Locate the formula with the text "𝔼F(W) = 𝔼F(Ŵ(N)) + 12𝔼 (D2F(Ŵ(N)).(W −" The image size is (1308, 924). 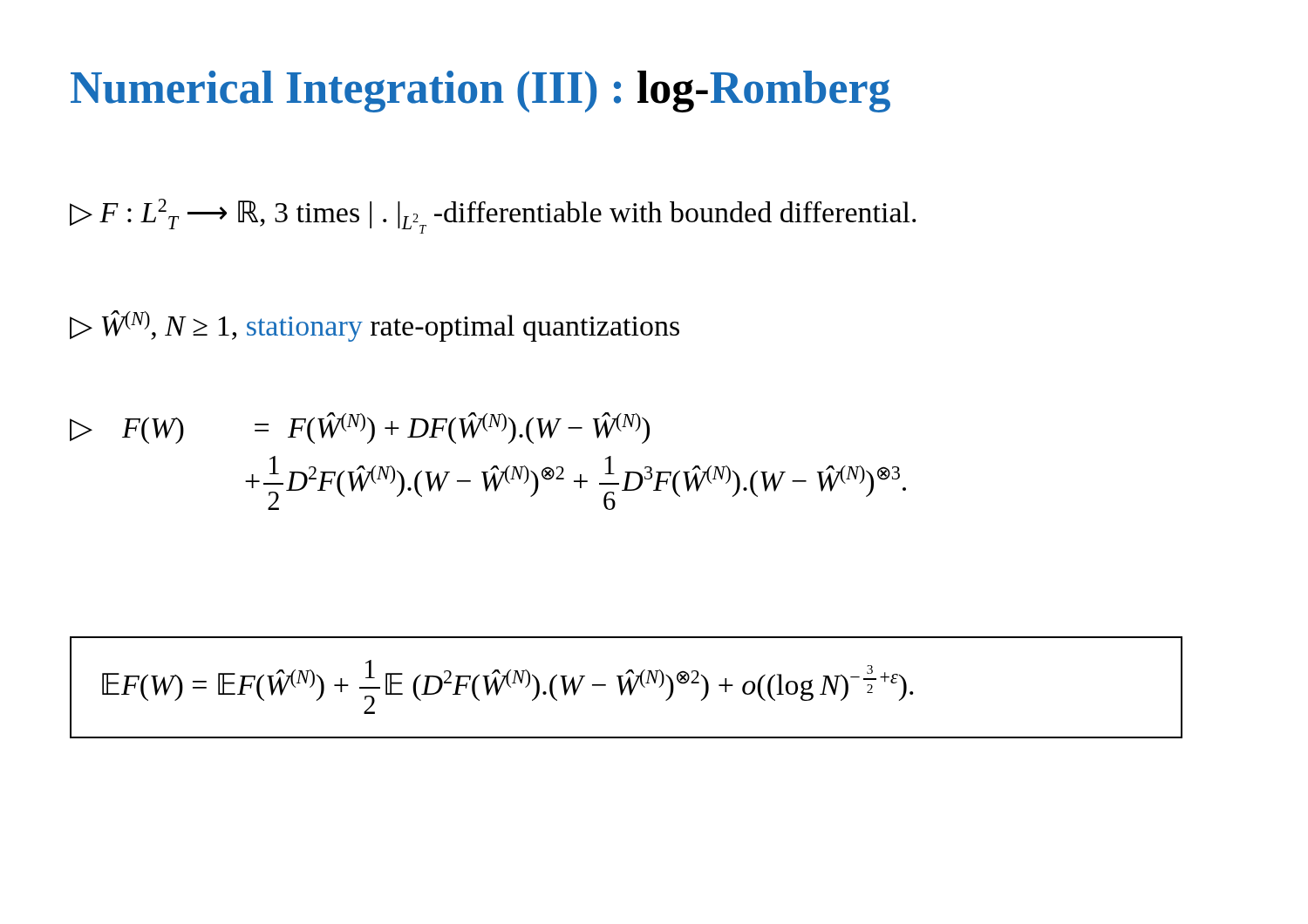507,688
